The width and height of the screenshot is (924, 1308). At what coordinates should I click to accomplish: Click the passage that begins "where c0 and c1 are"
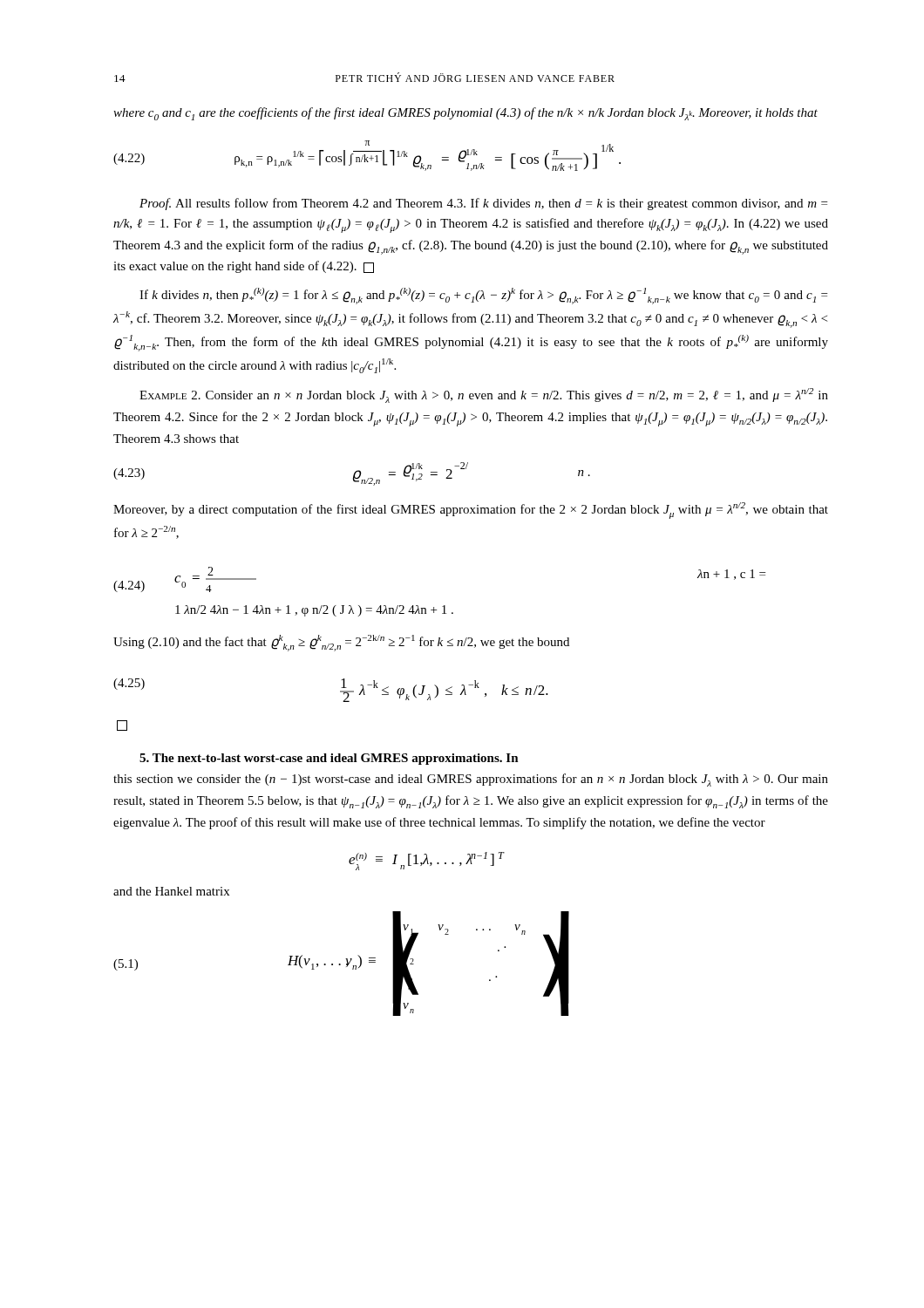465,114
